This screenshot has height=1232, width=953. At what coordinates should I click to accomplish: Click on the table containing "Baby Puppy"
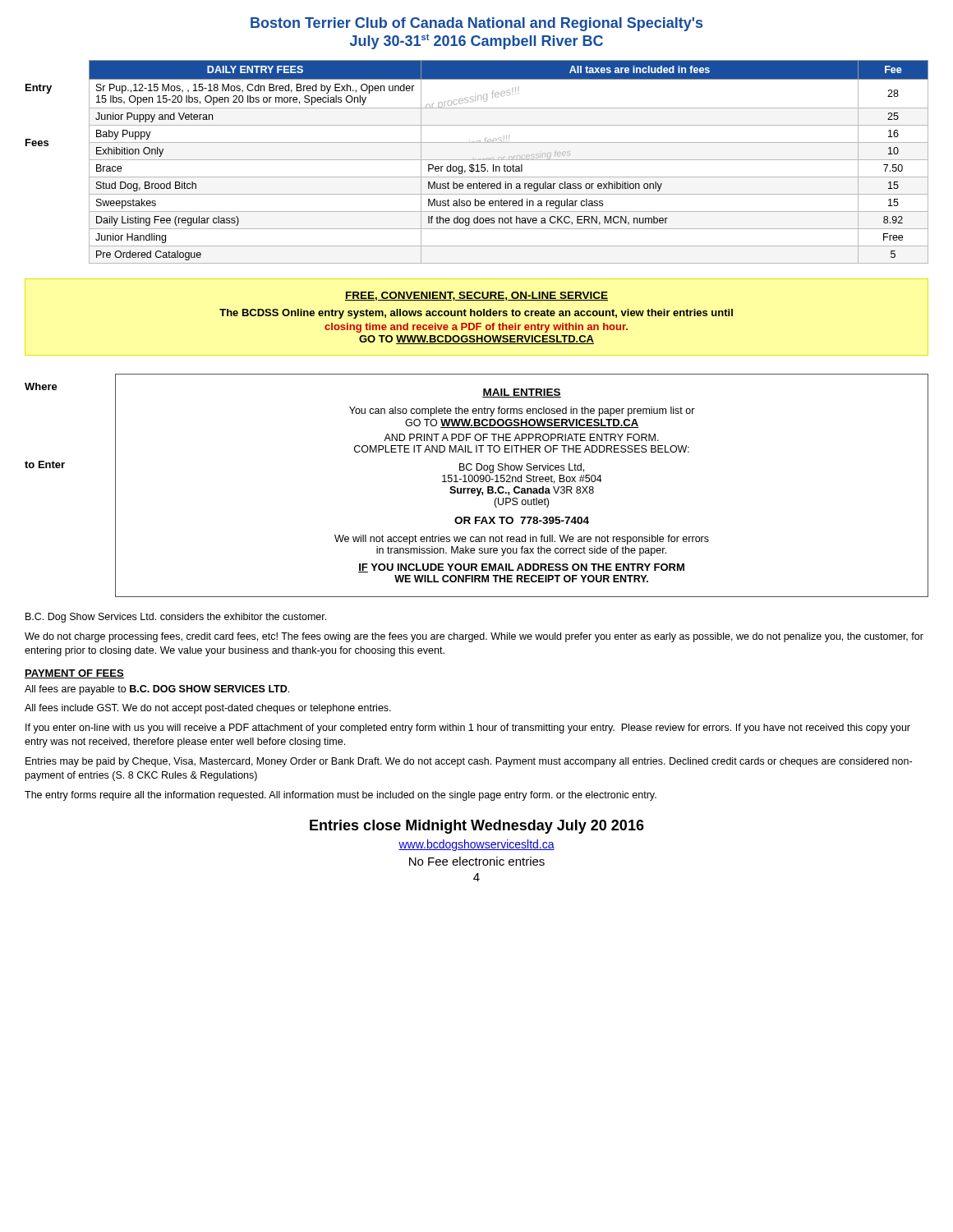(x=509, y=162)
